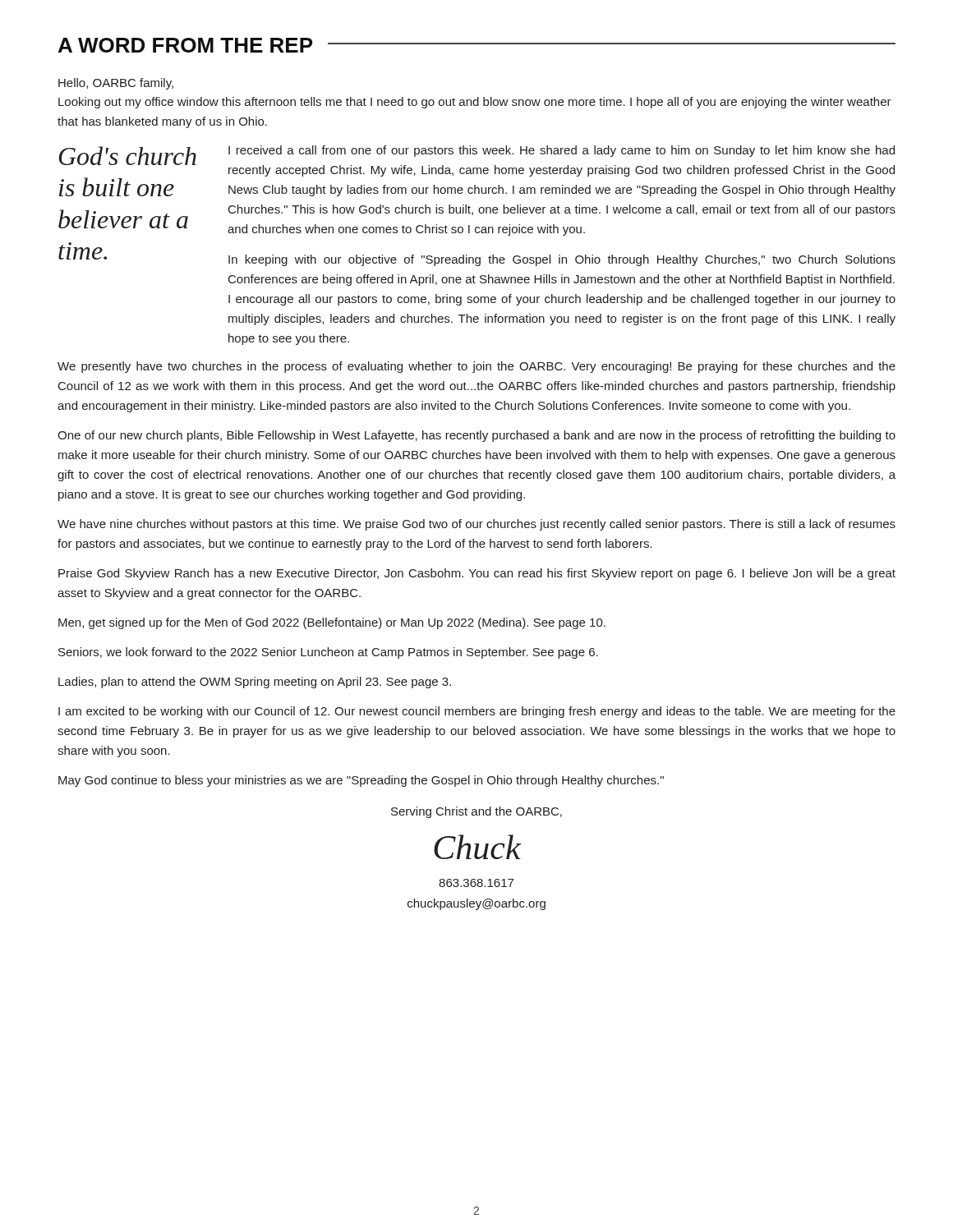Click on the text block starting "I received a call from"
The width and height of the screenshot is (953, 1232).
pos(562,189)
